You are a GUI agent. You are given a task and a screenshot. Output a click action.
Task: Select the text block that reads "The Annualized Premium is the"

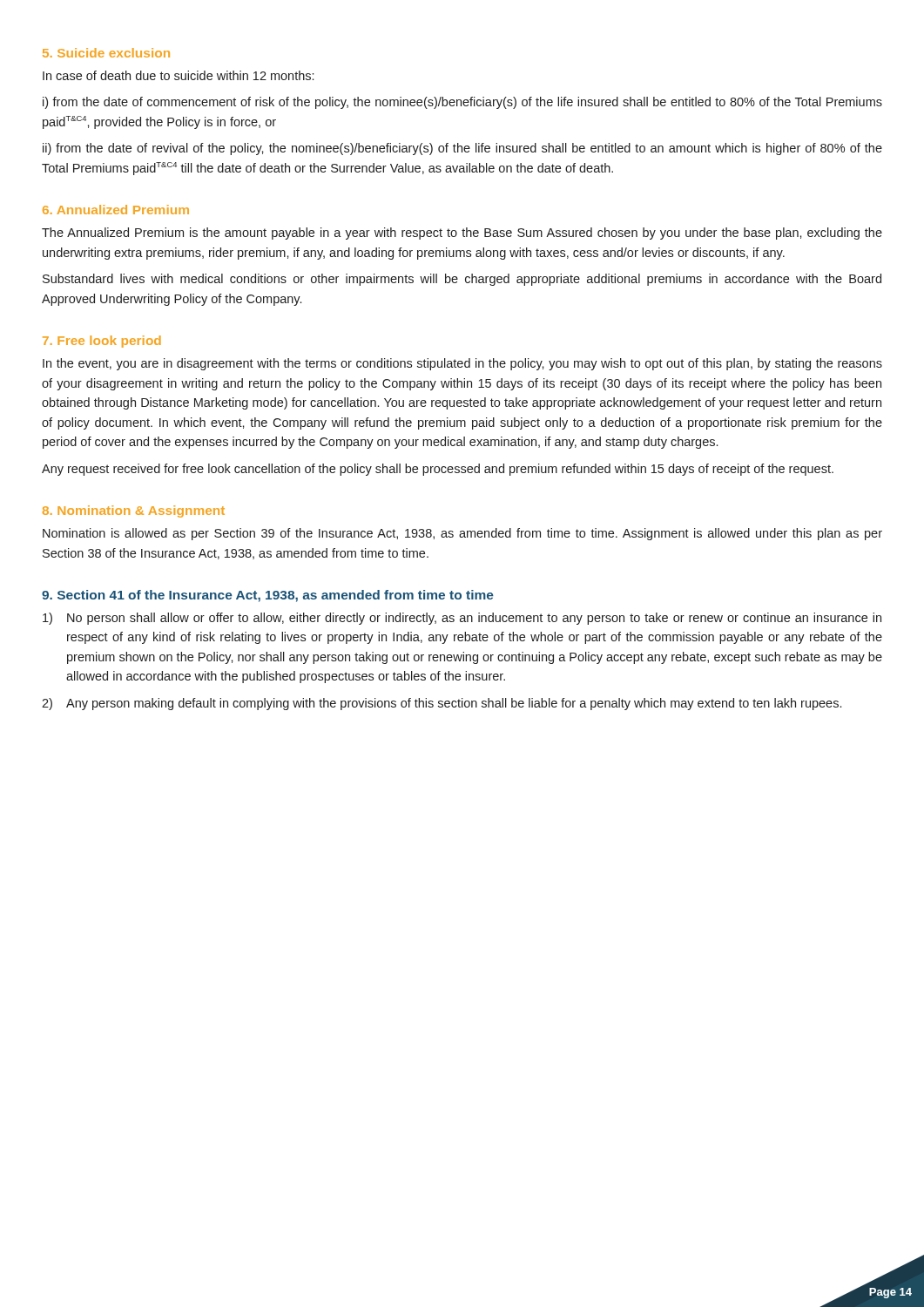click(462, 243)
